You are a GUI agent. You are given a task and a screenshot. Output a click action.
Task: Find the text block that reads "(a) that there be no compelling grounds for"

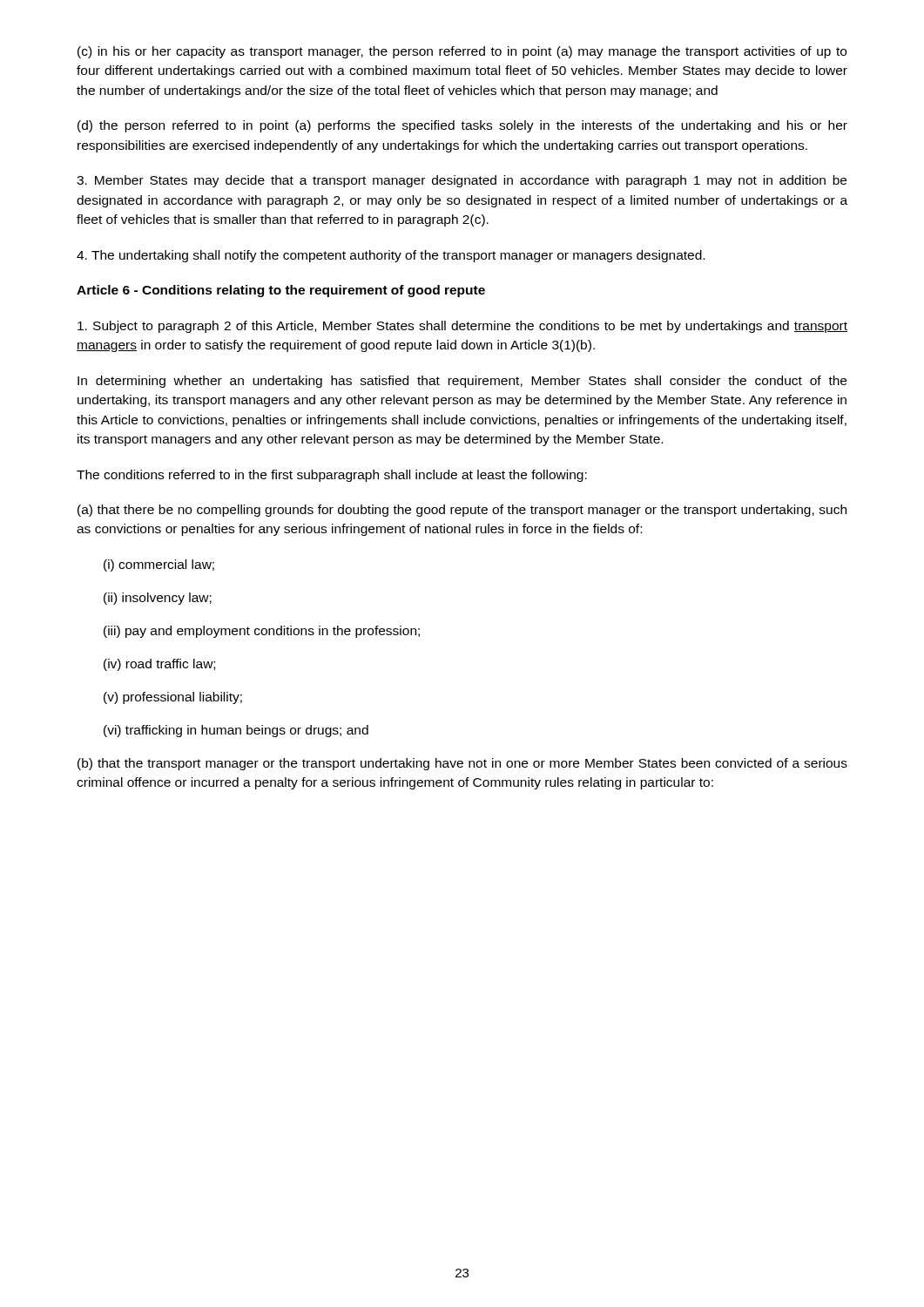tap(462, 520)
